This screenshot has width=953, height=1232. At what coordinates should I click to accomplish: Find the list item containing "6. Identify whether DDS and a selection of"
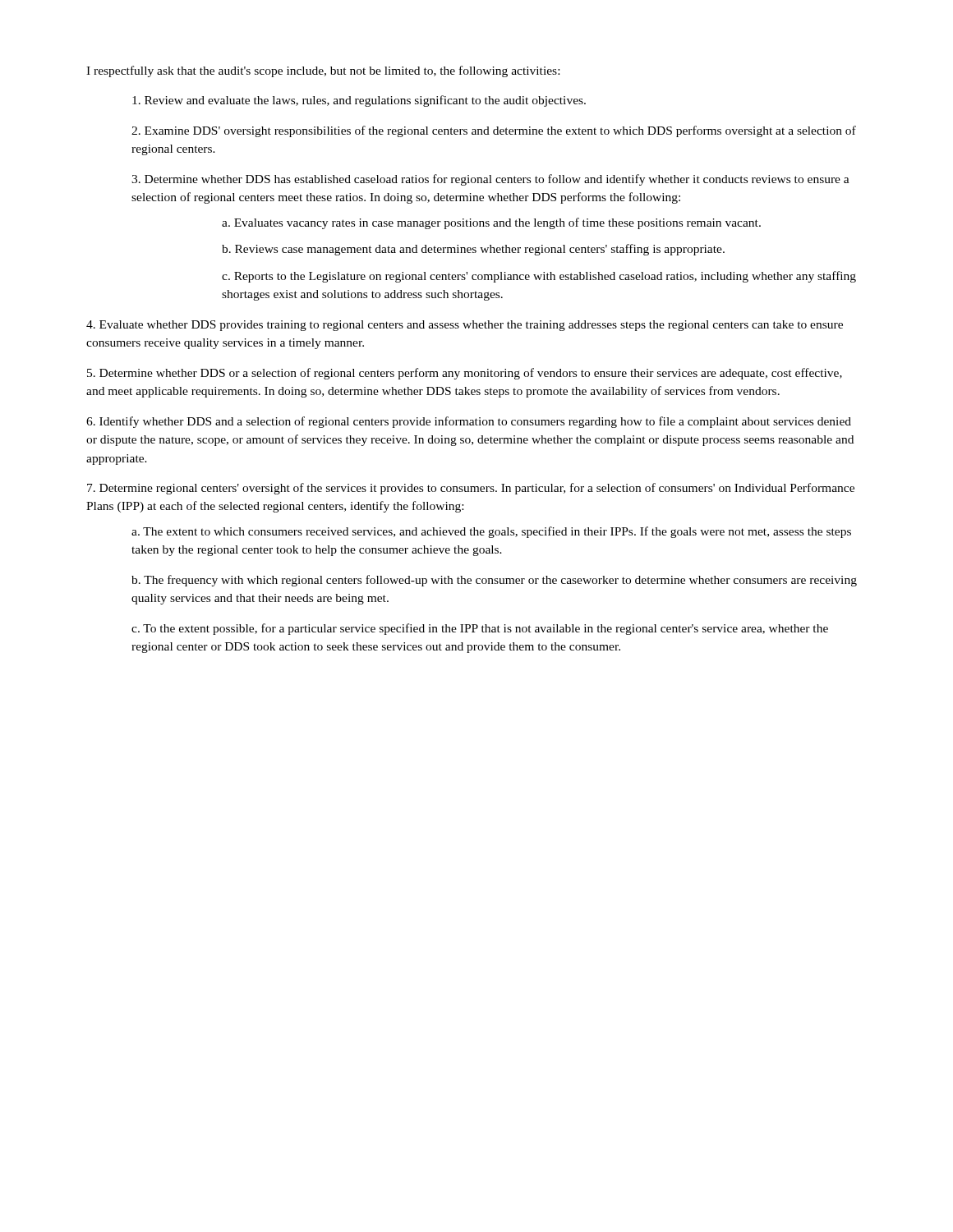[x=470, y=439]
